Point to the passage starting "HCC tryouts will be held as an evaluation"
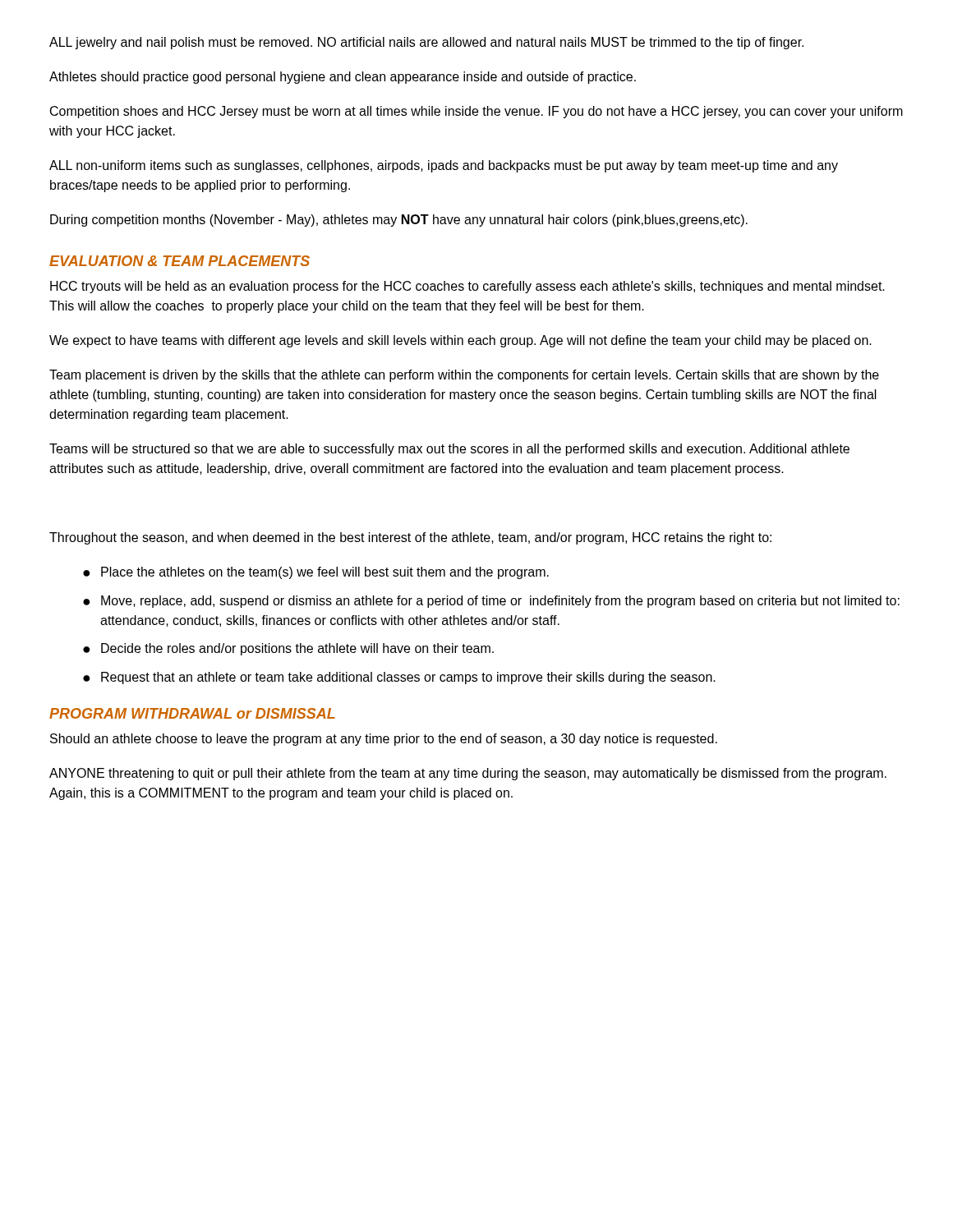953x1232 pixels. click(x=467, y=296)
